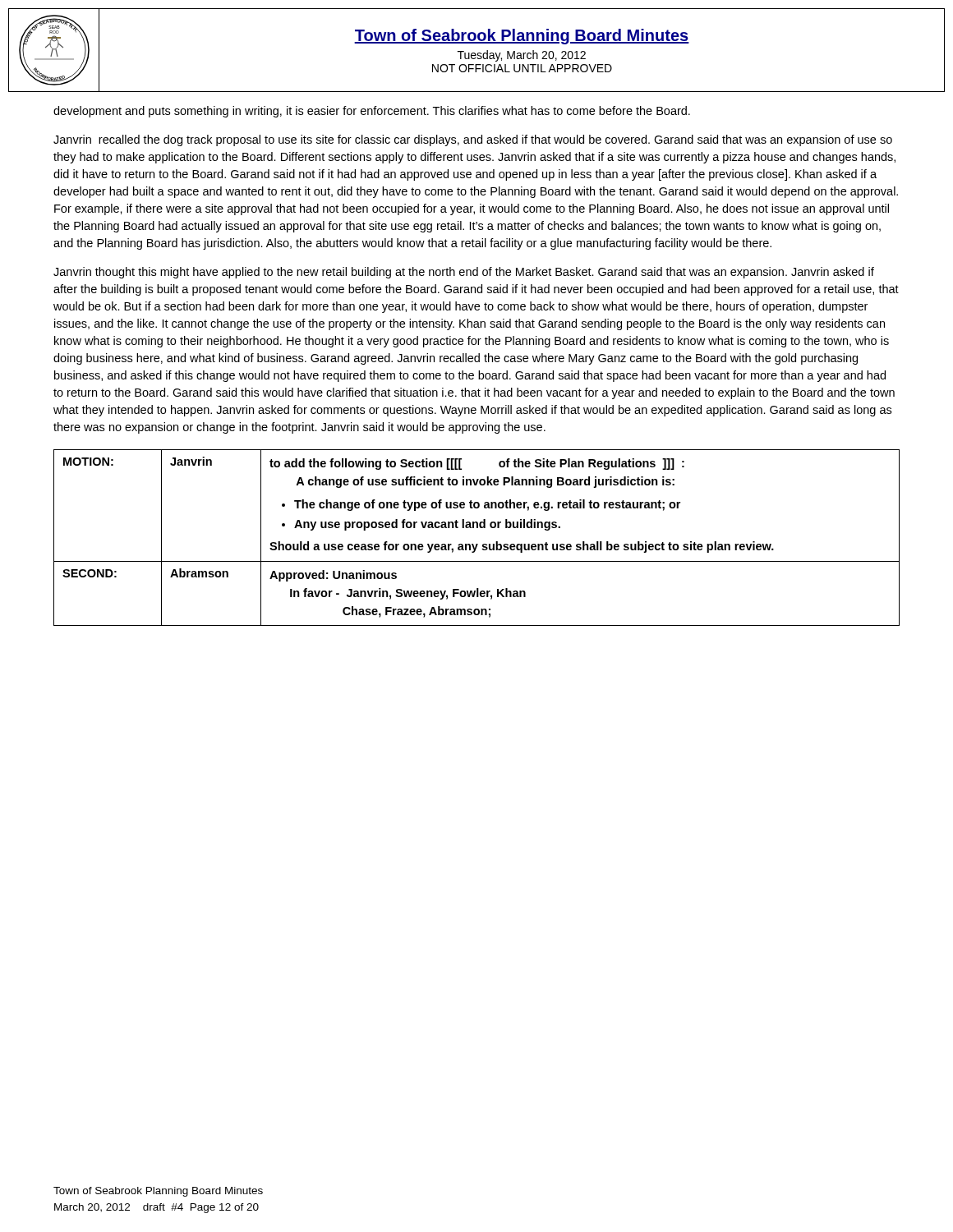The height and width of the screenshot is (1232, 953).
Task: Find the text block that reads "development and puts something in writing,"
Action: [x=372, y=111]
